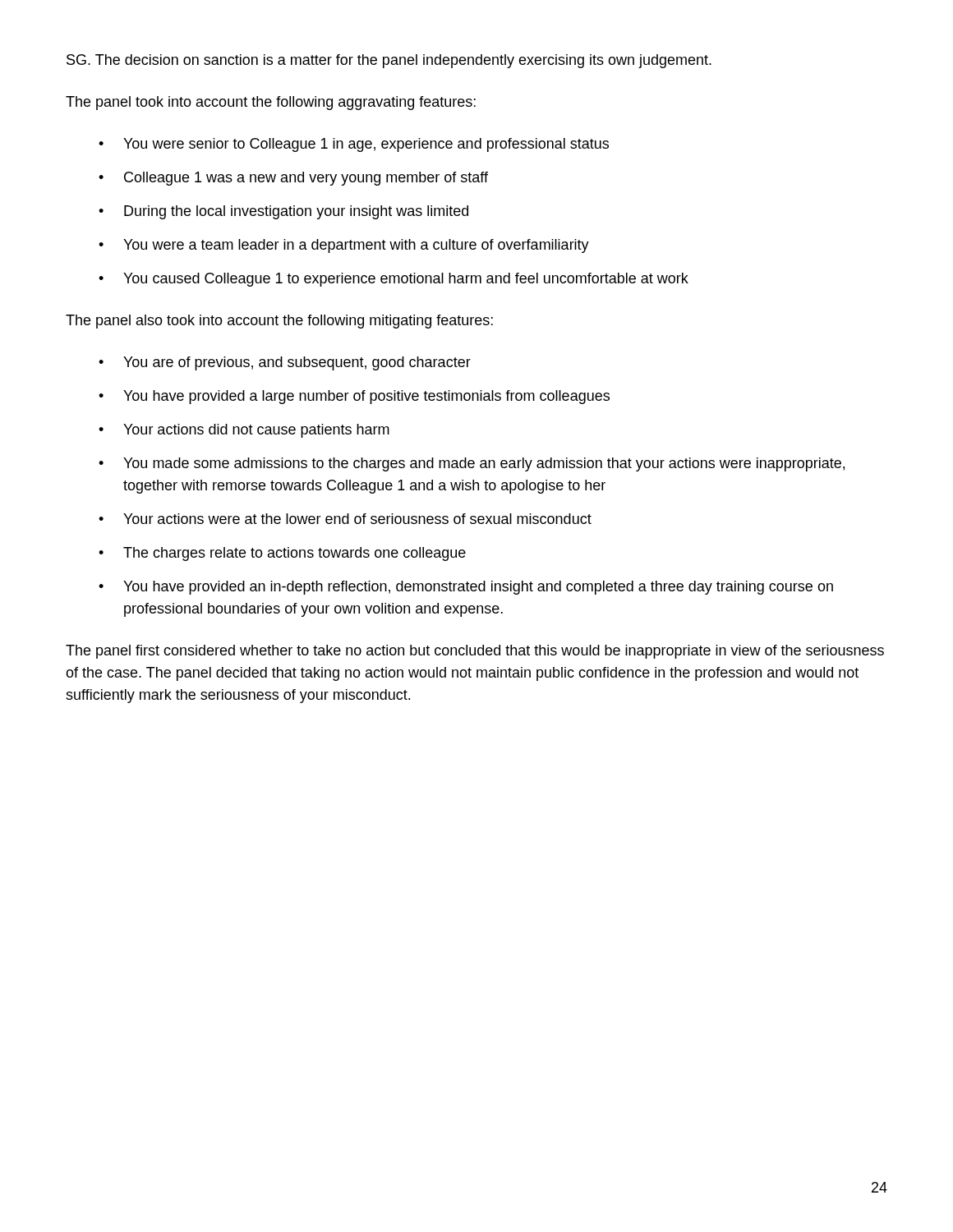The image size is (953, 1232).
Task: Find the text block with the text "The panel took into account the"
Action: [x=271, y=102]
